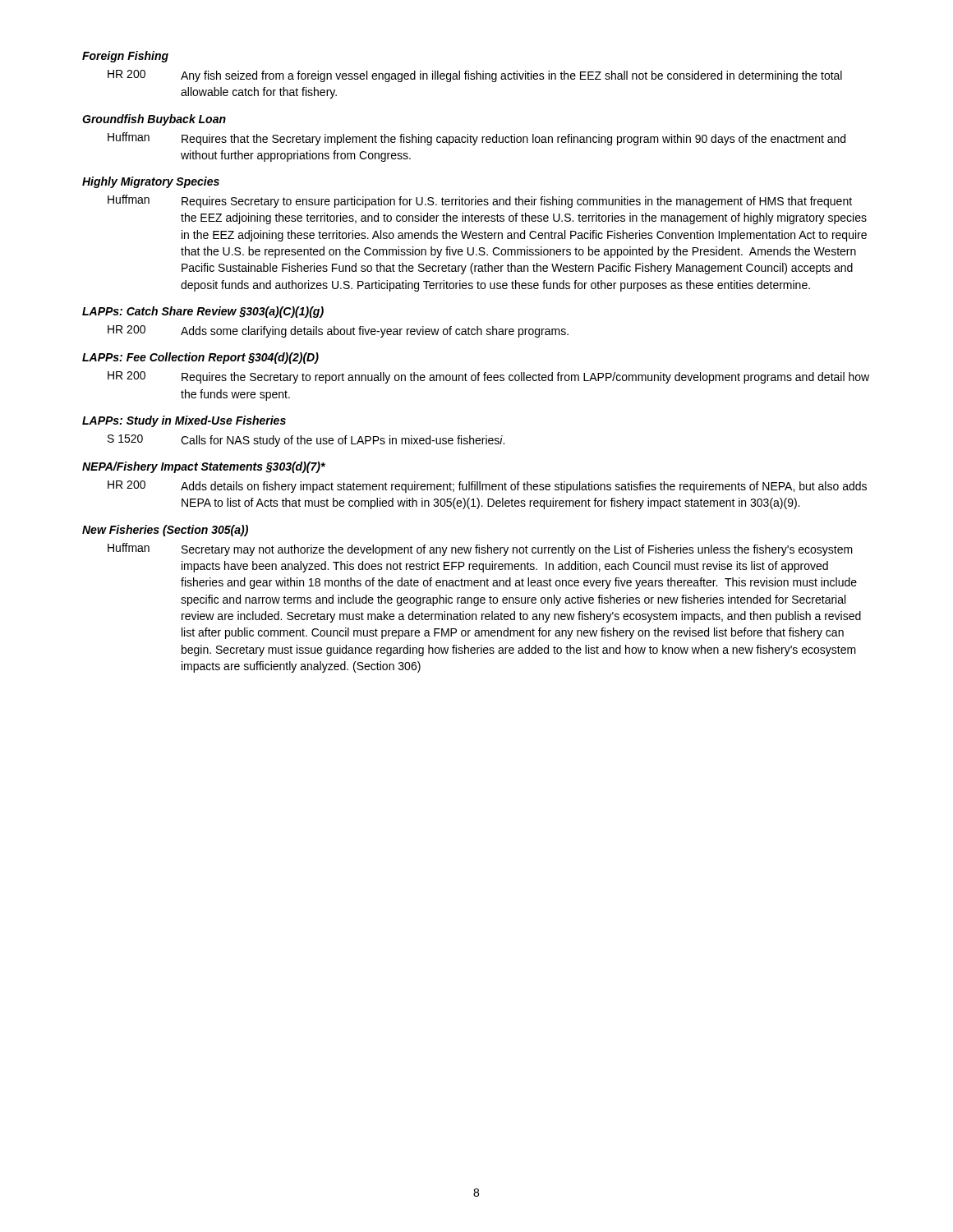Click on the passage starting "Huffman Requires Secretary to ensure participation"

tap(489, 243)
